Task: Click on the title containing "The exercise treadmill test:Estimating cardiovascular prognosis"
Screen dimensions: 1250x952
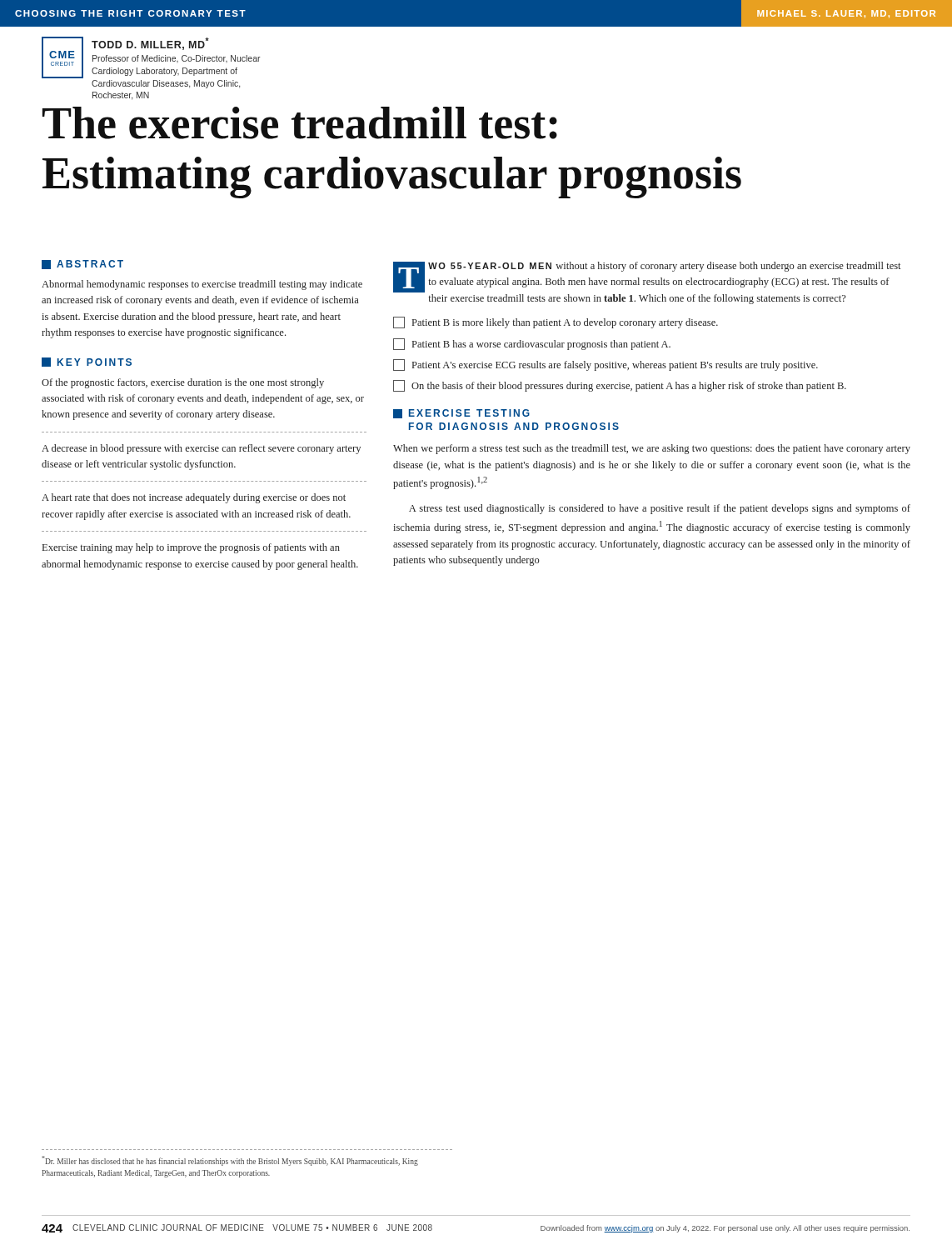Action: tap(392, 149)
